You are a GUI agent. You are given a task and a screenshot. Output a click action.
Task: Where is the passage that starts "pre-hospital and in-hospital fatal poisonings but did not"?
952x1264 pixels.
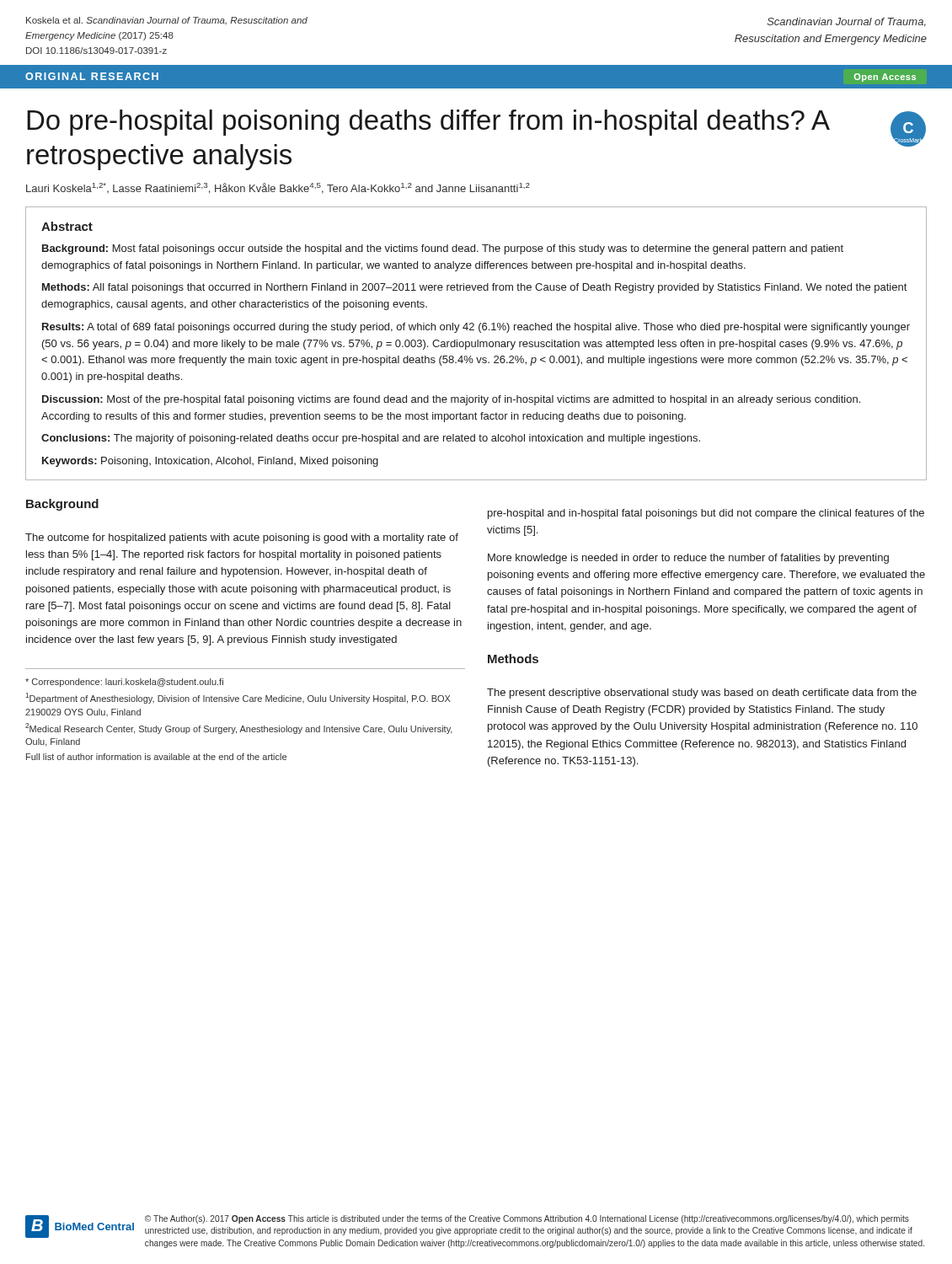pyautogui.click(x=707, y=570)
